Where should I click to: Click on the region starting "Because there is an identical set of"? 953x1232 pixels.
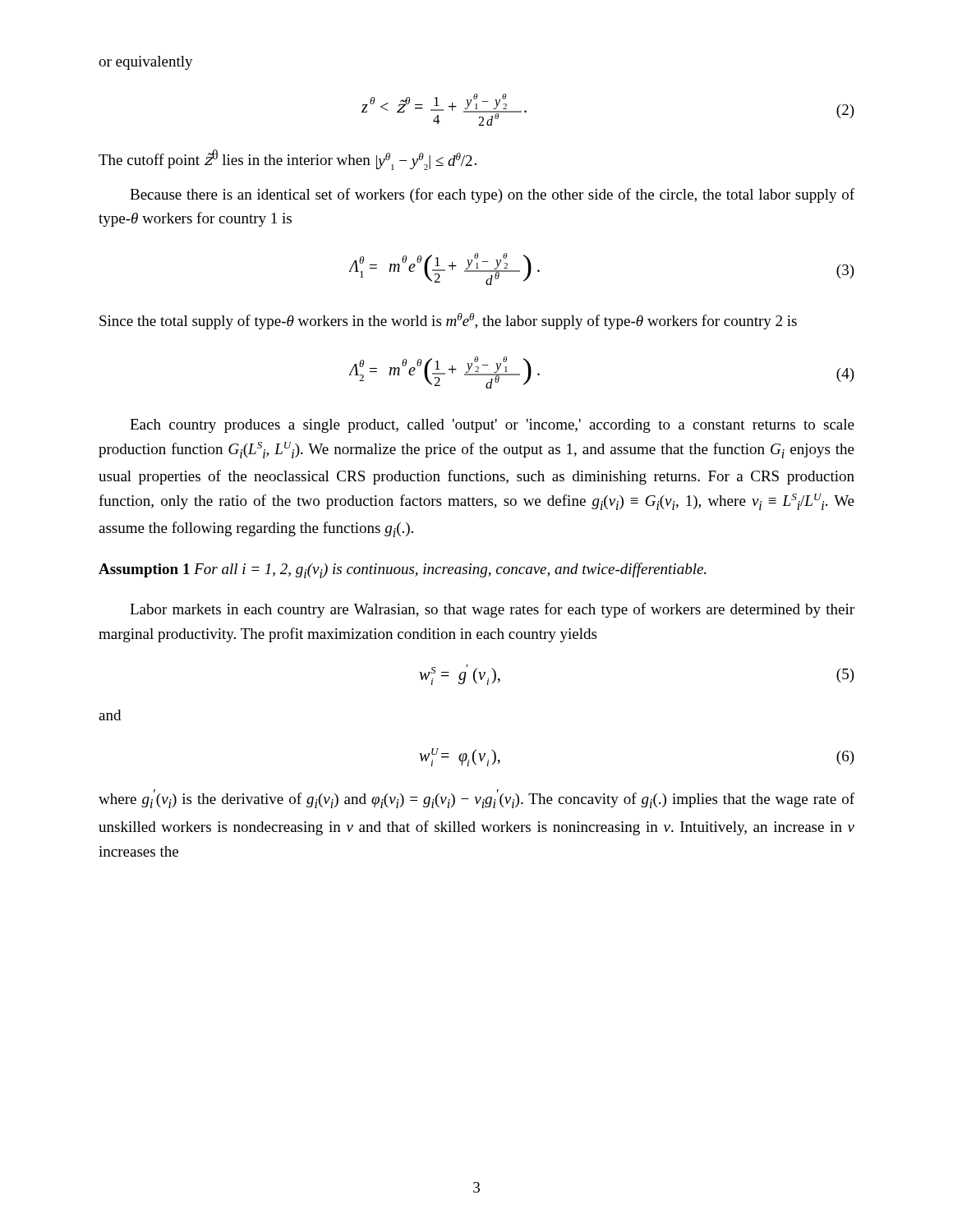[x=476, y=206]
